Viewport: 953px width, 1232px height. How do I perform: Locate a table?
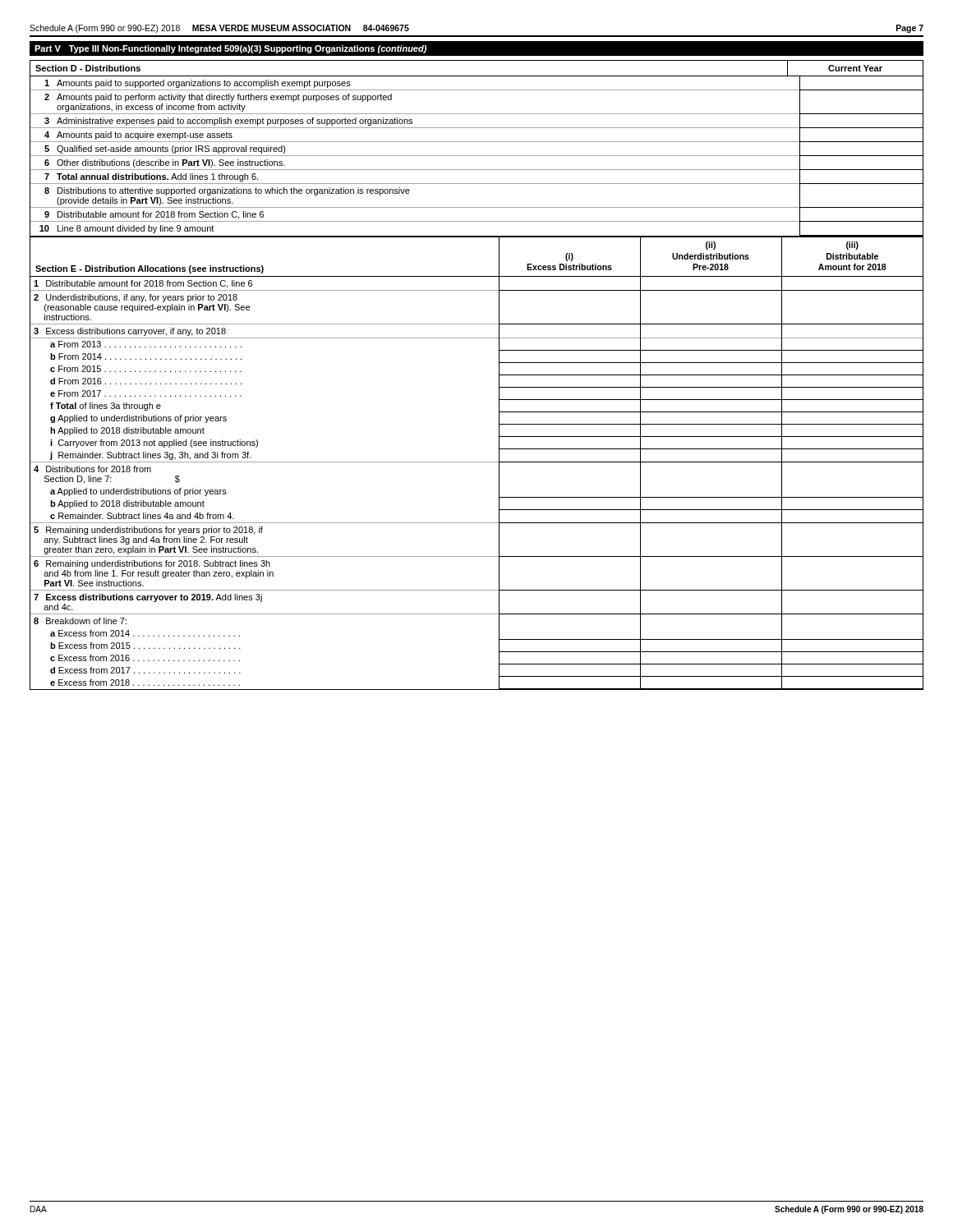(476, 375)
